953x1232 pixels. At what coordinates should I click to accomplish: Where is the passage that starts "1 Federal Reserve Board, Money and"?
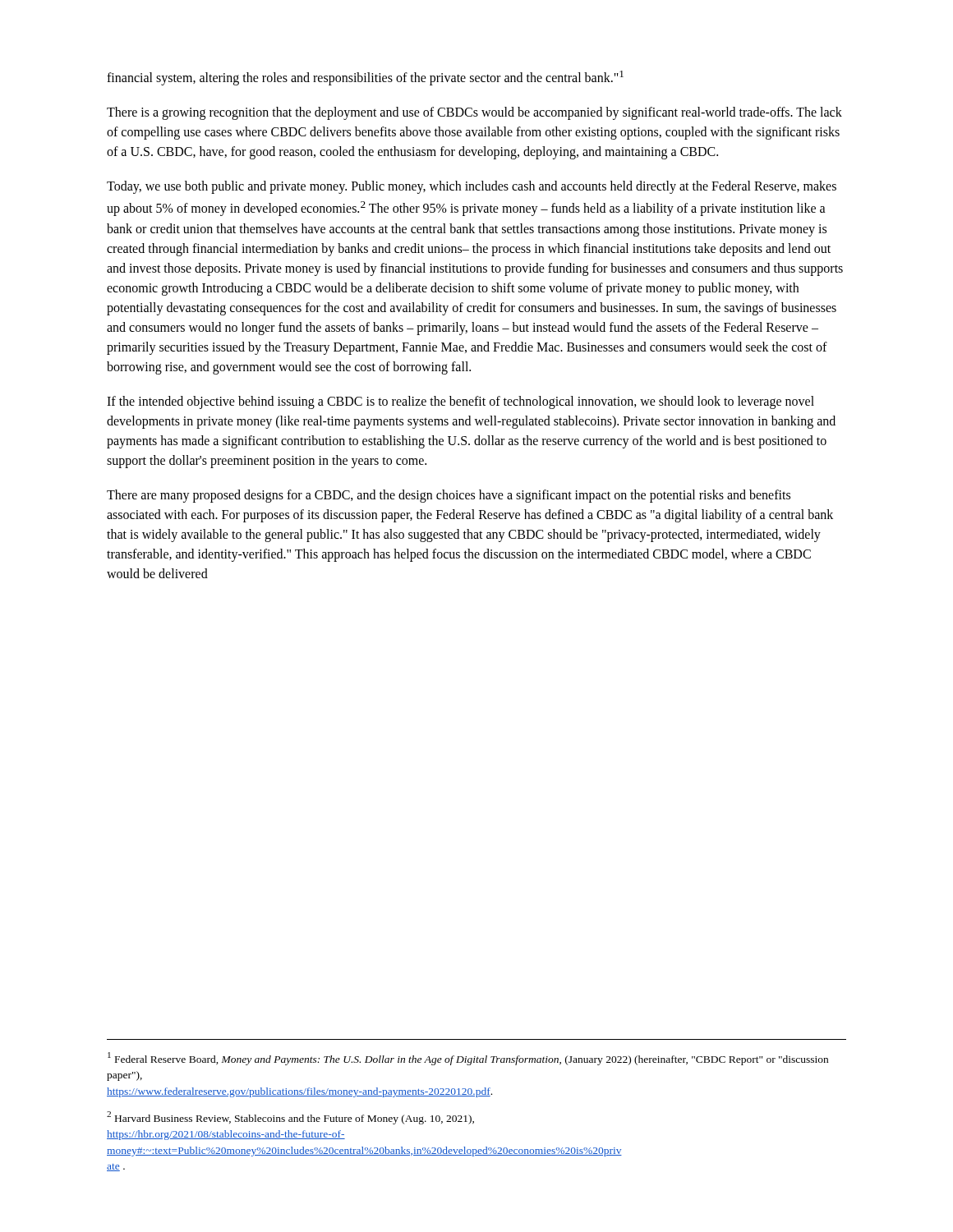(x=468, y=1073)
